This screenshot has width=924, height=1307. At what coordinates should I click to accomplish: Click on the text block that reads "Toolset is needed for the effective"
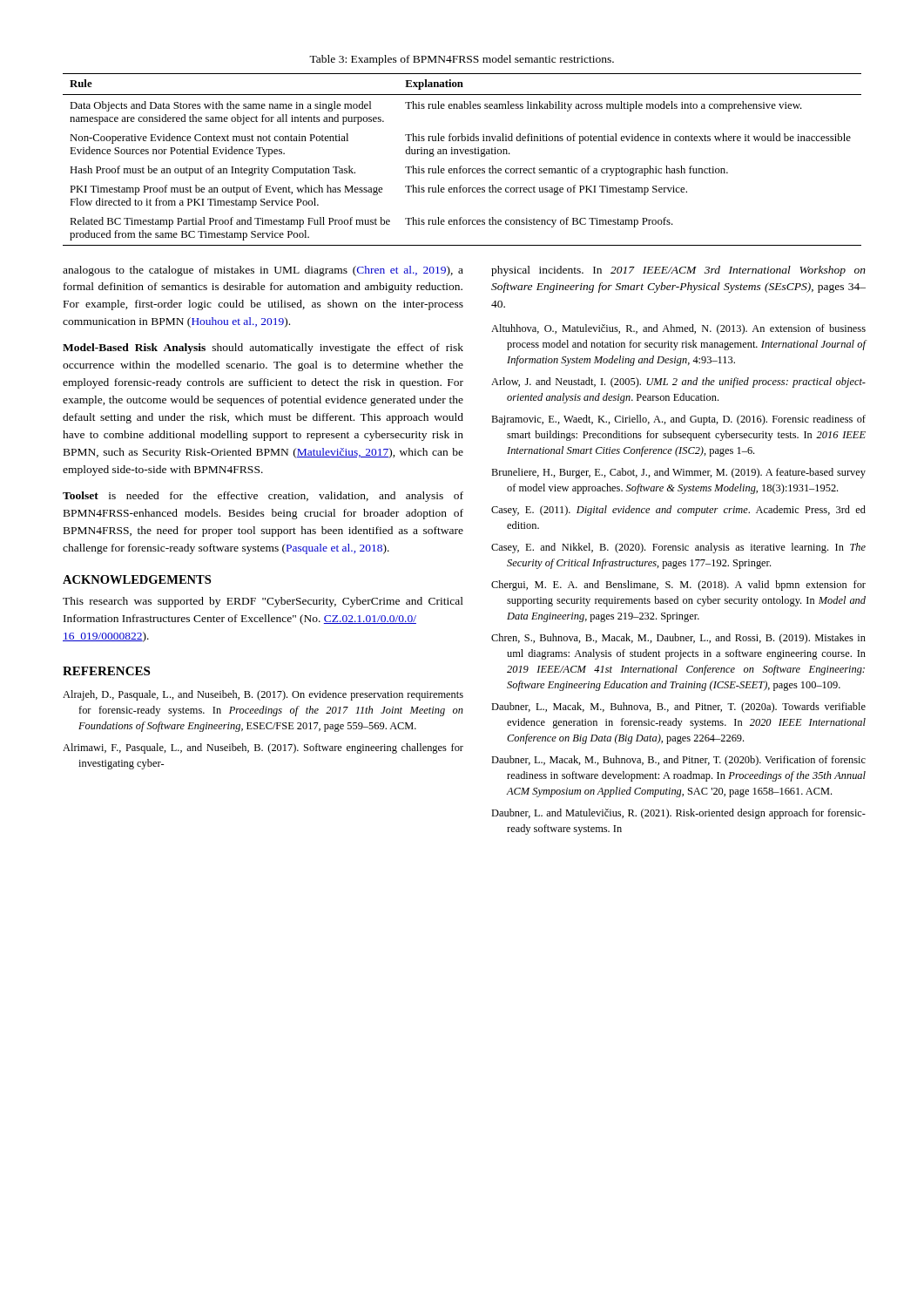pyautogui.click(x=263, y=522)
